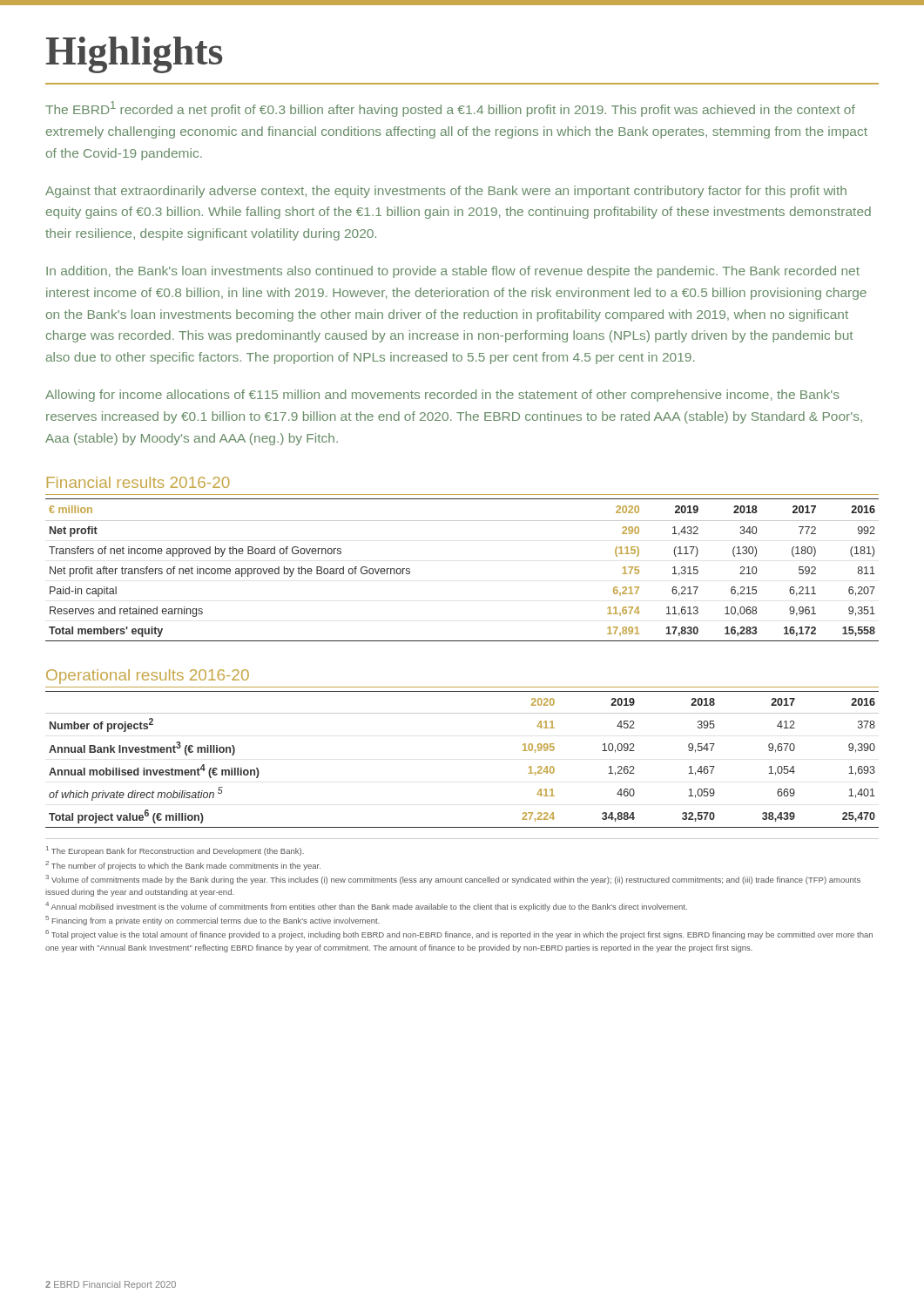The width and height of the screenshot is (924, 1307).
Task: Find the text starting "3 Volume of commitments made"
Action: (453, 885)
